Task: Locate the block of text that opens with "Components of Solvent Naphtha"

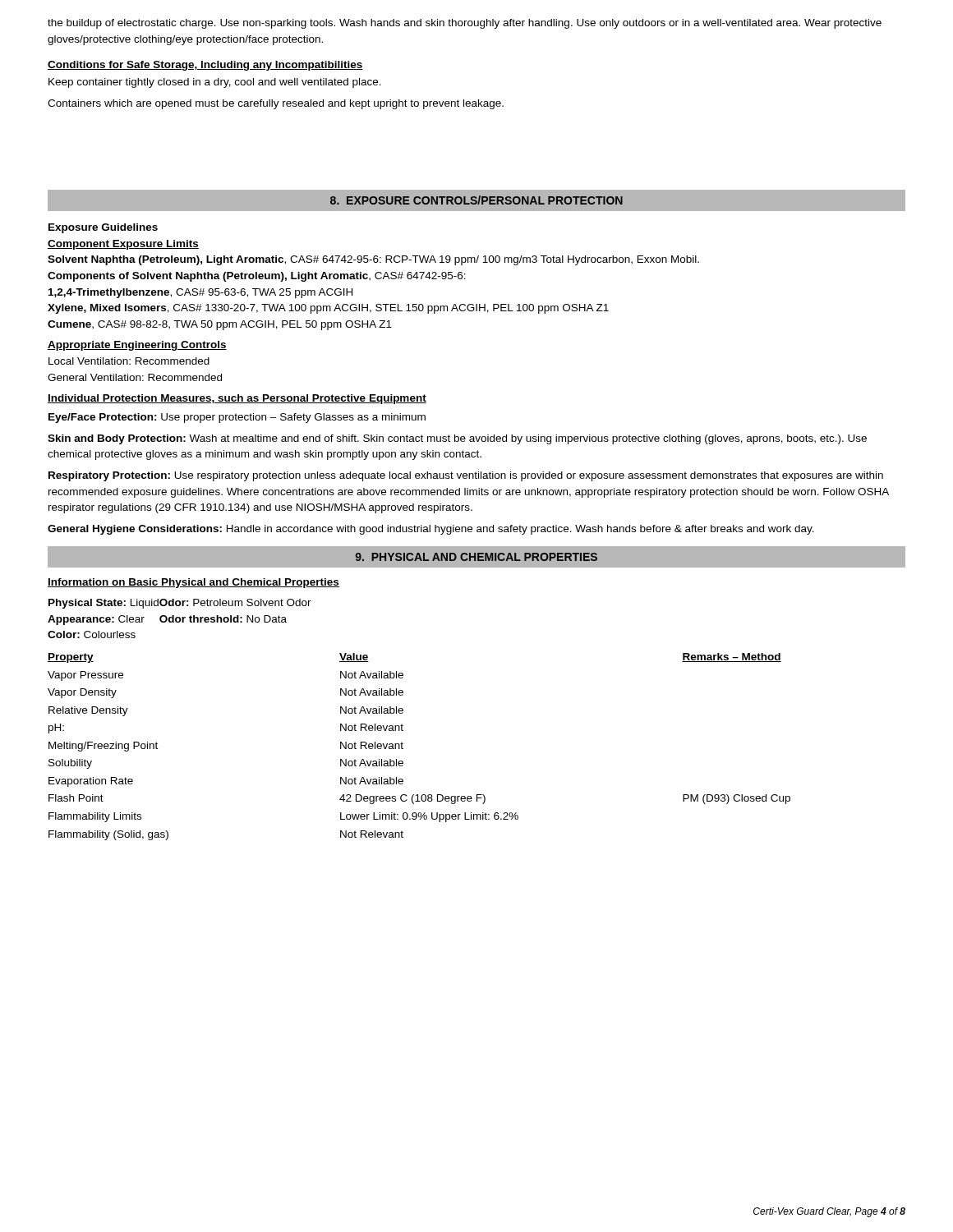Action: 328,300
